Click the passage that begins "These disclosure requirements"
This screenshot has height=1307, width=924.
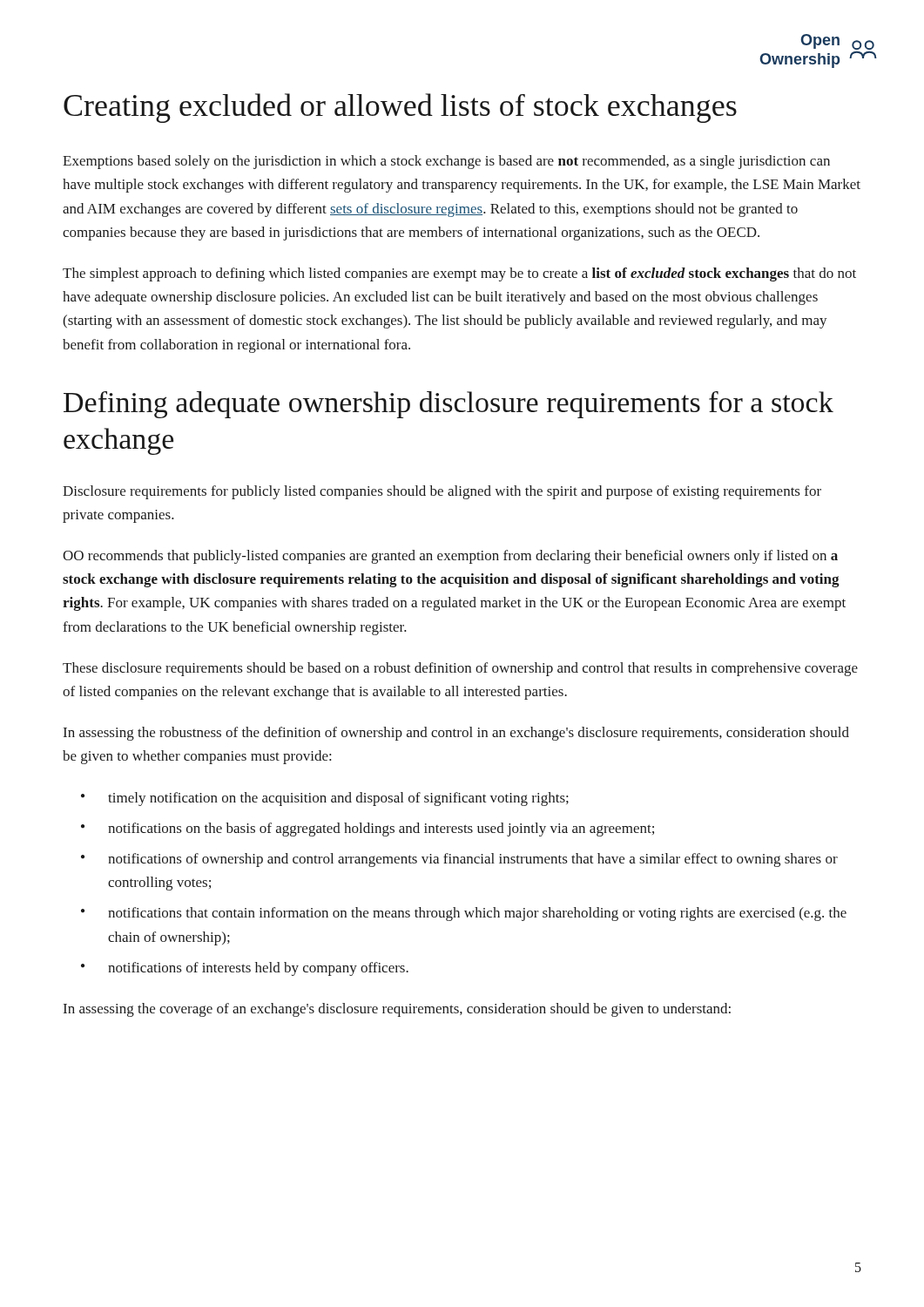pyautogui.click(x=460, y=680)
